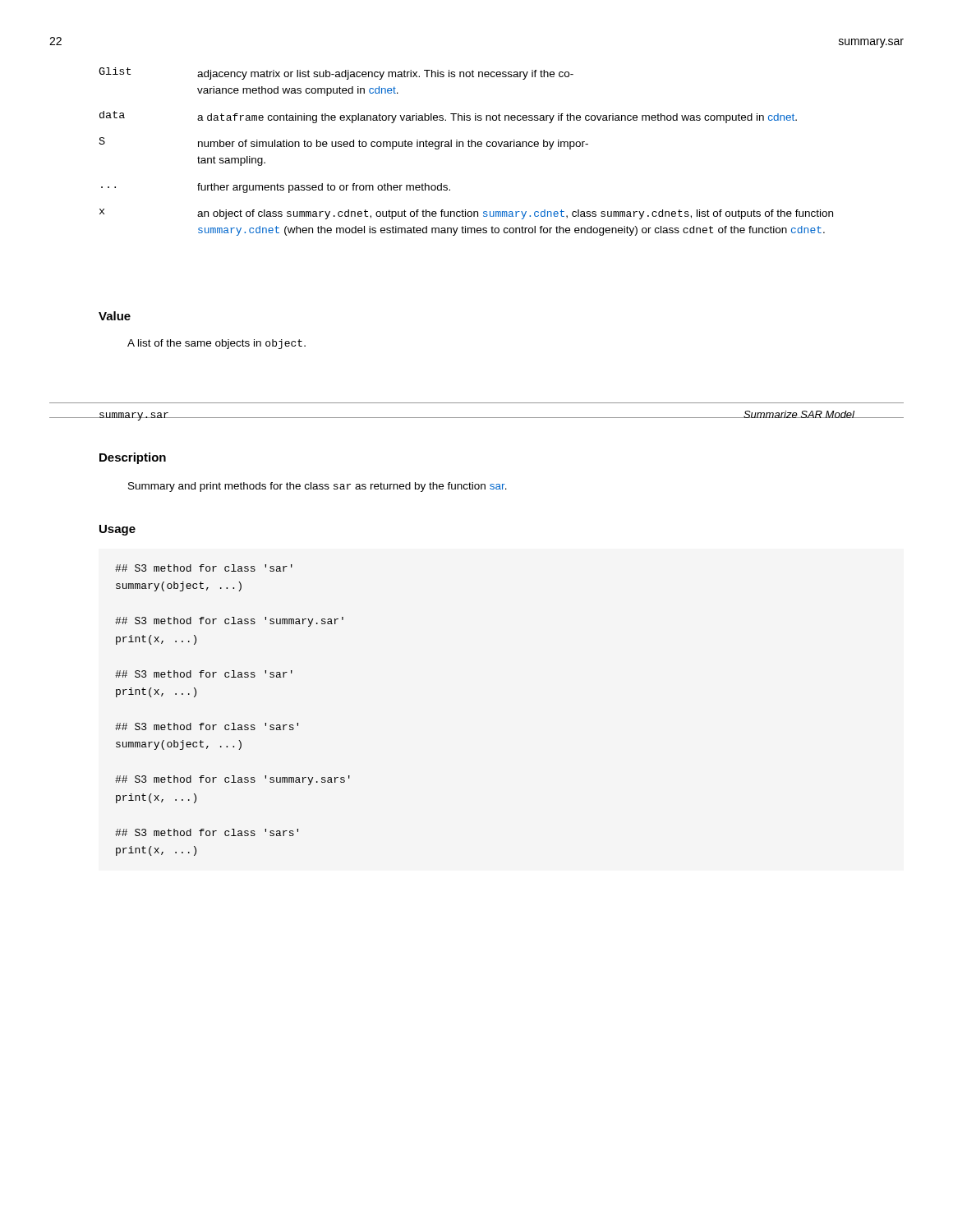Screen dimensions: 1232x953
Task: Click on the block starting "Glist adjacency matrix"
Action: coord(501,82)
